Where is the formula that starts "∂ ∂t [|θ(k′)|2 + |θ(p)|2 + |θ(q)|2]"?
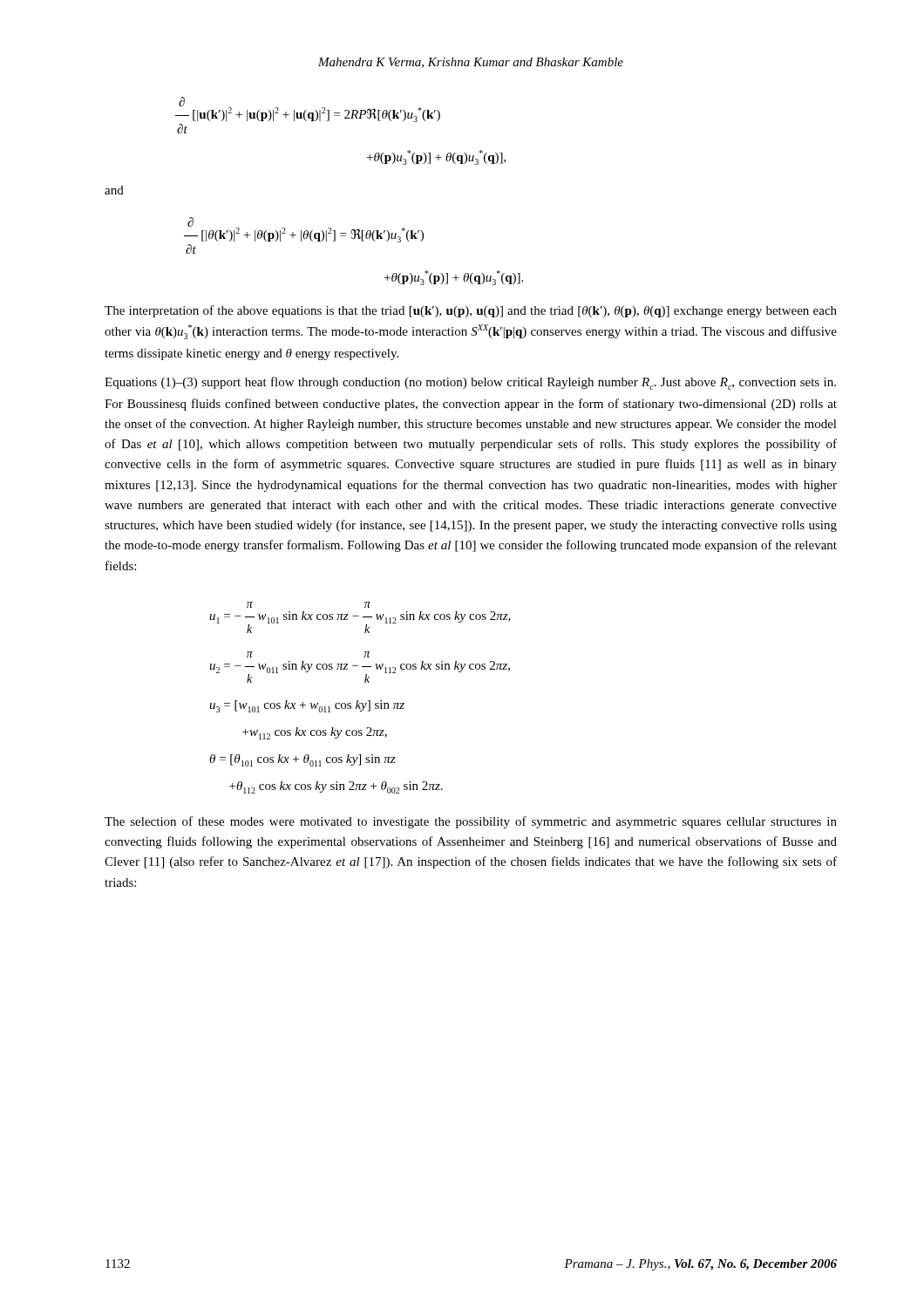The image size is (924, 1308). pos(354,250)
